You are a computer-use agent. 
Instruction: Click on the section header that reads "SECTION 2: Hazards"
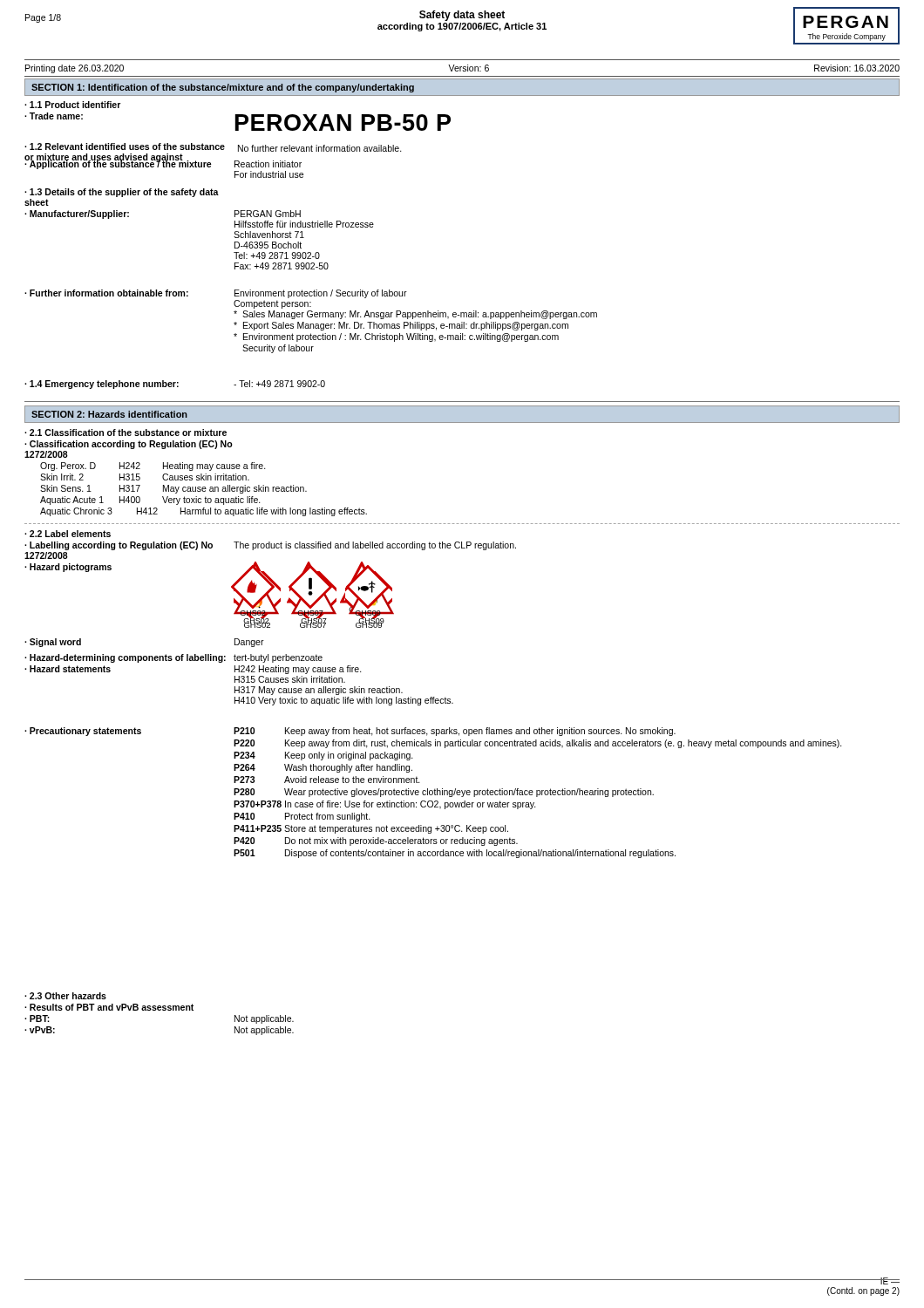(109, 414)
